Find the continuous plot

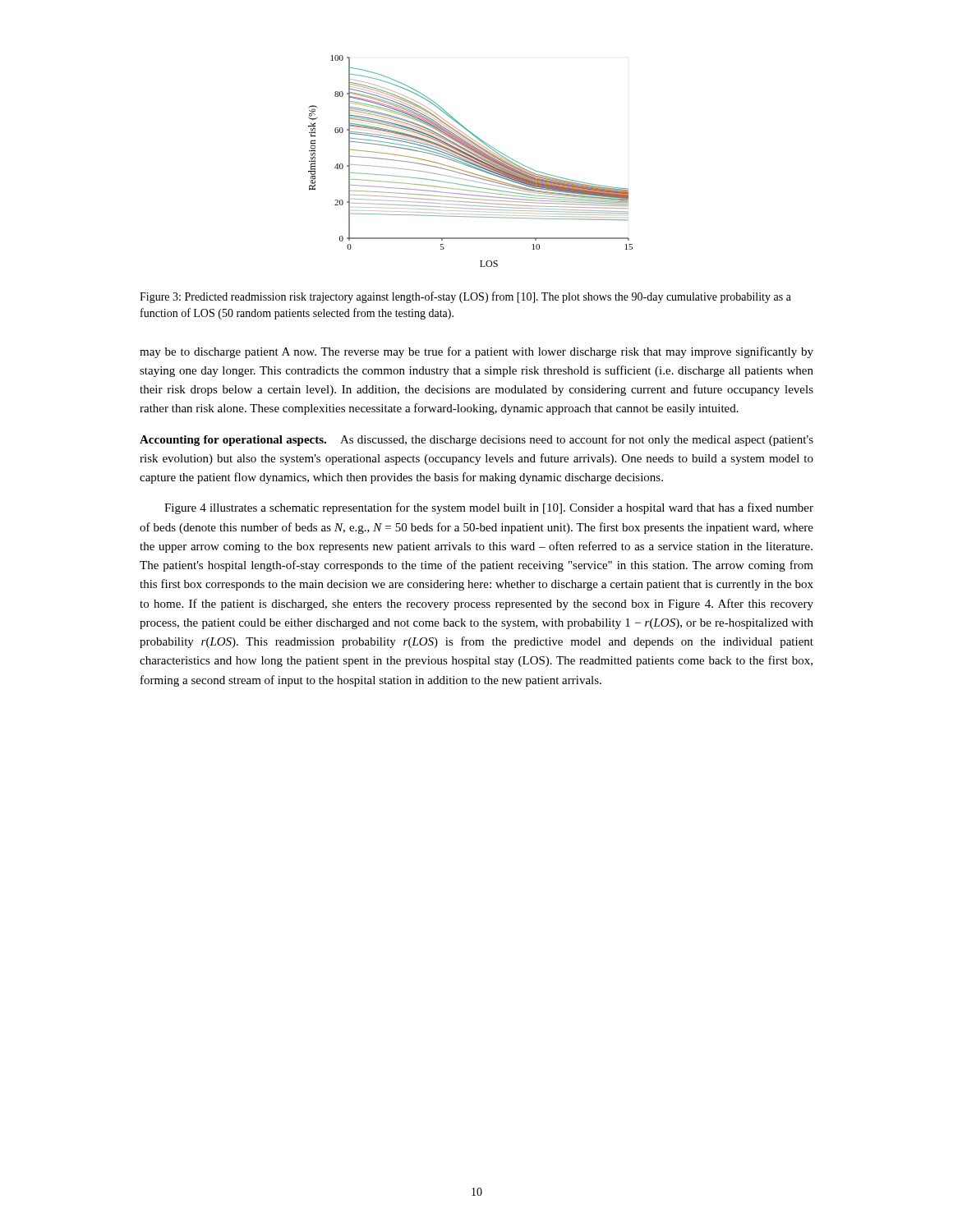point(476,166)
